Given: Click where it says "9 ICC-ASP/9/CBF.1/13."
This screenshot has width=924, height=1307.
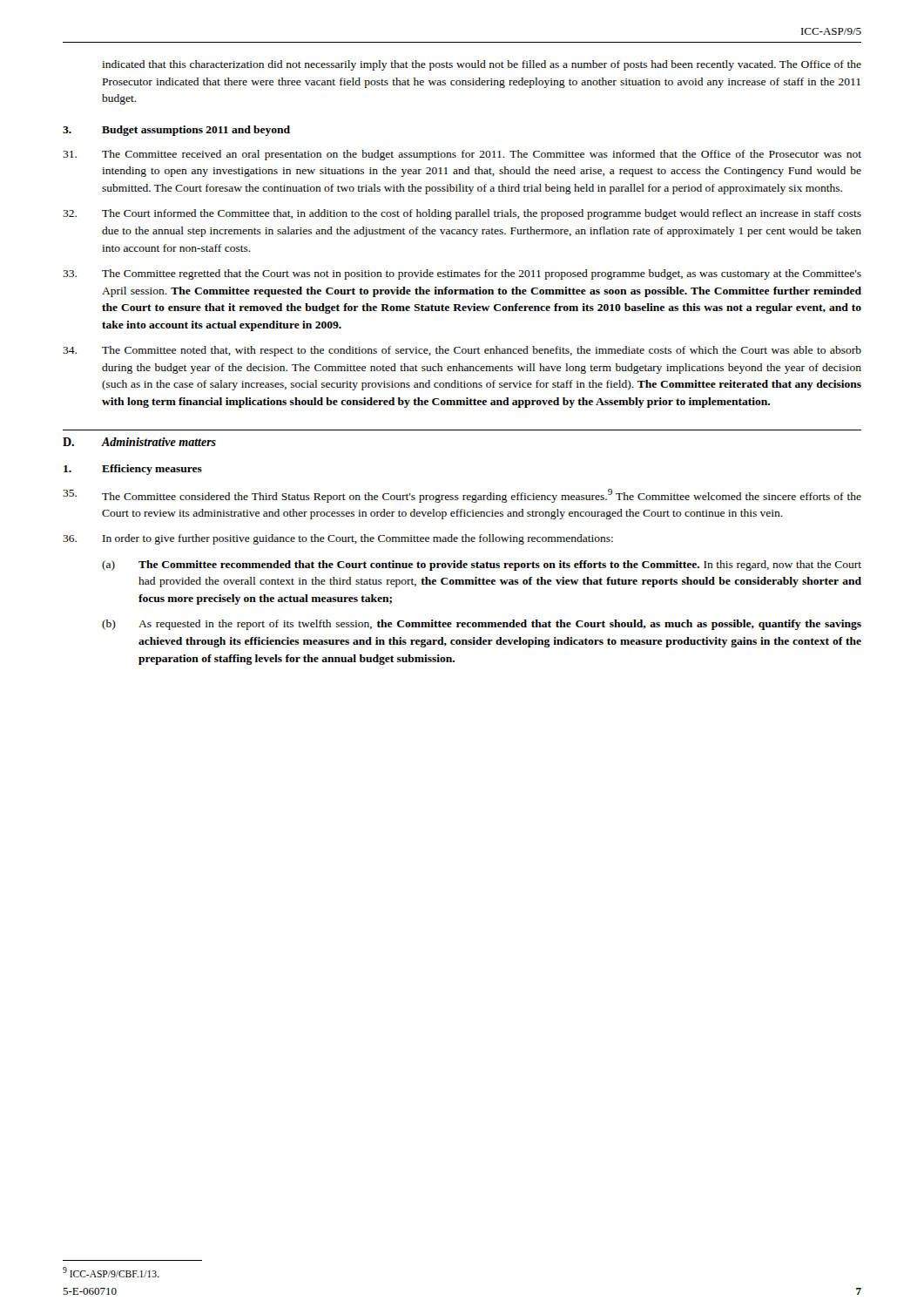Looking at the screenshot, I should pos(111,1272).
